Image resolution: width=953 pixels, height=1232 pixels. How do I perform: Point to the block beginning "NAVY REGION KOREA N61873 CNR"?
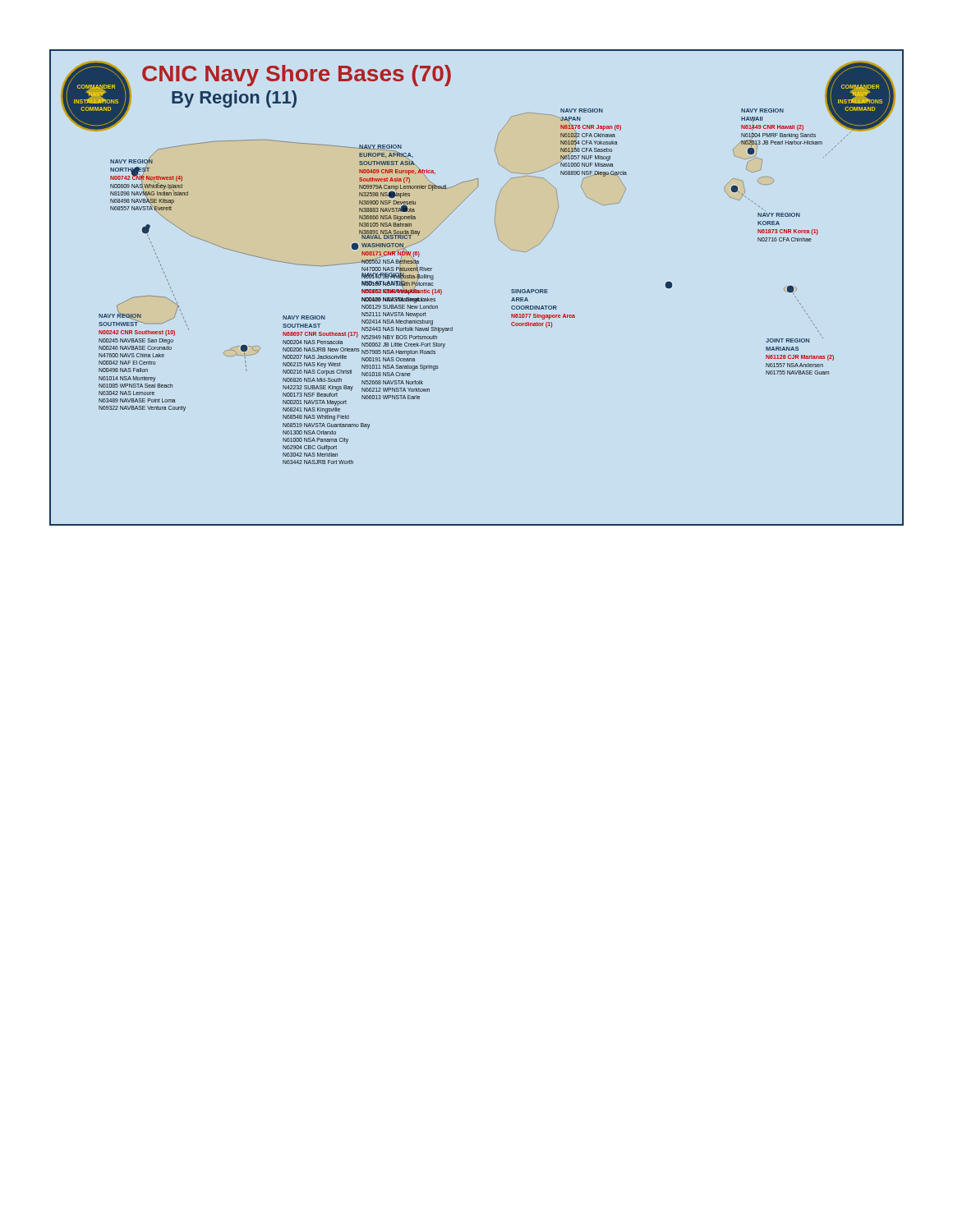(x=788, y=227)
